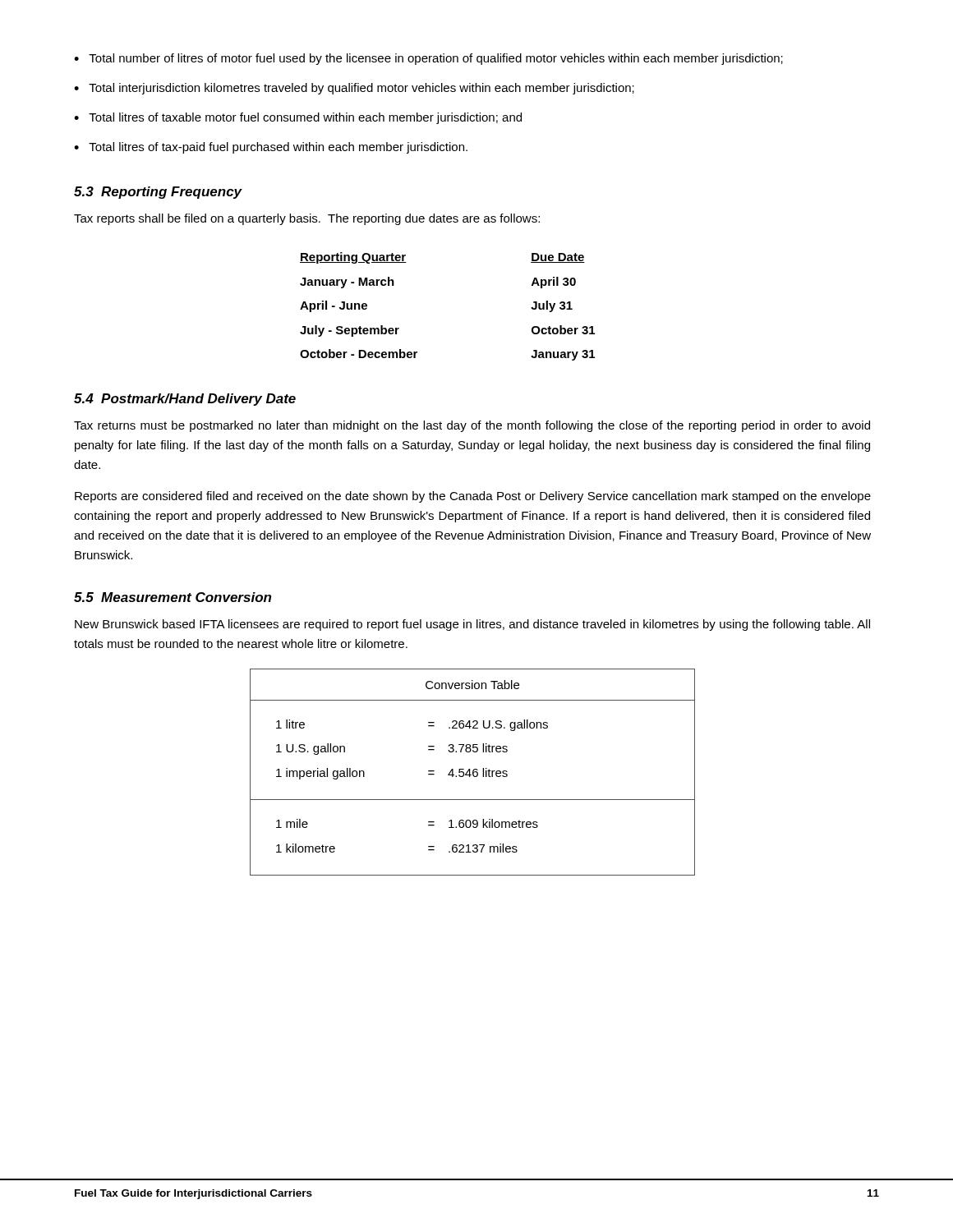Click the passage that begins "Total litres of taxable"

(x=306, y=117)
